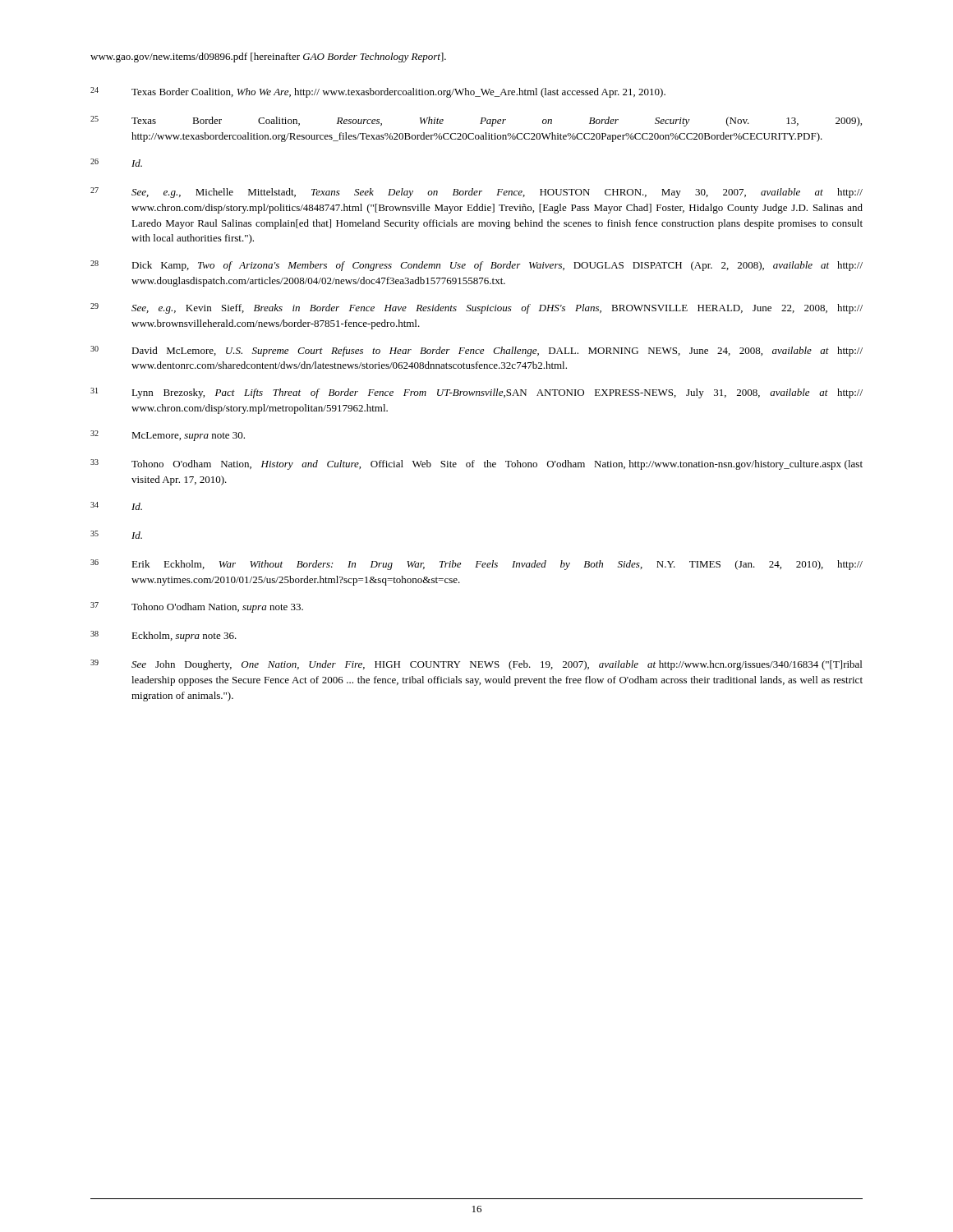This screenshot has height=1232, width=953.
Task: Select the footnote that reads "37 Tohono O'odham Nation,"
Action: tap(197, 607)
